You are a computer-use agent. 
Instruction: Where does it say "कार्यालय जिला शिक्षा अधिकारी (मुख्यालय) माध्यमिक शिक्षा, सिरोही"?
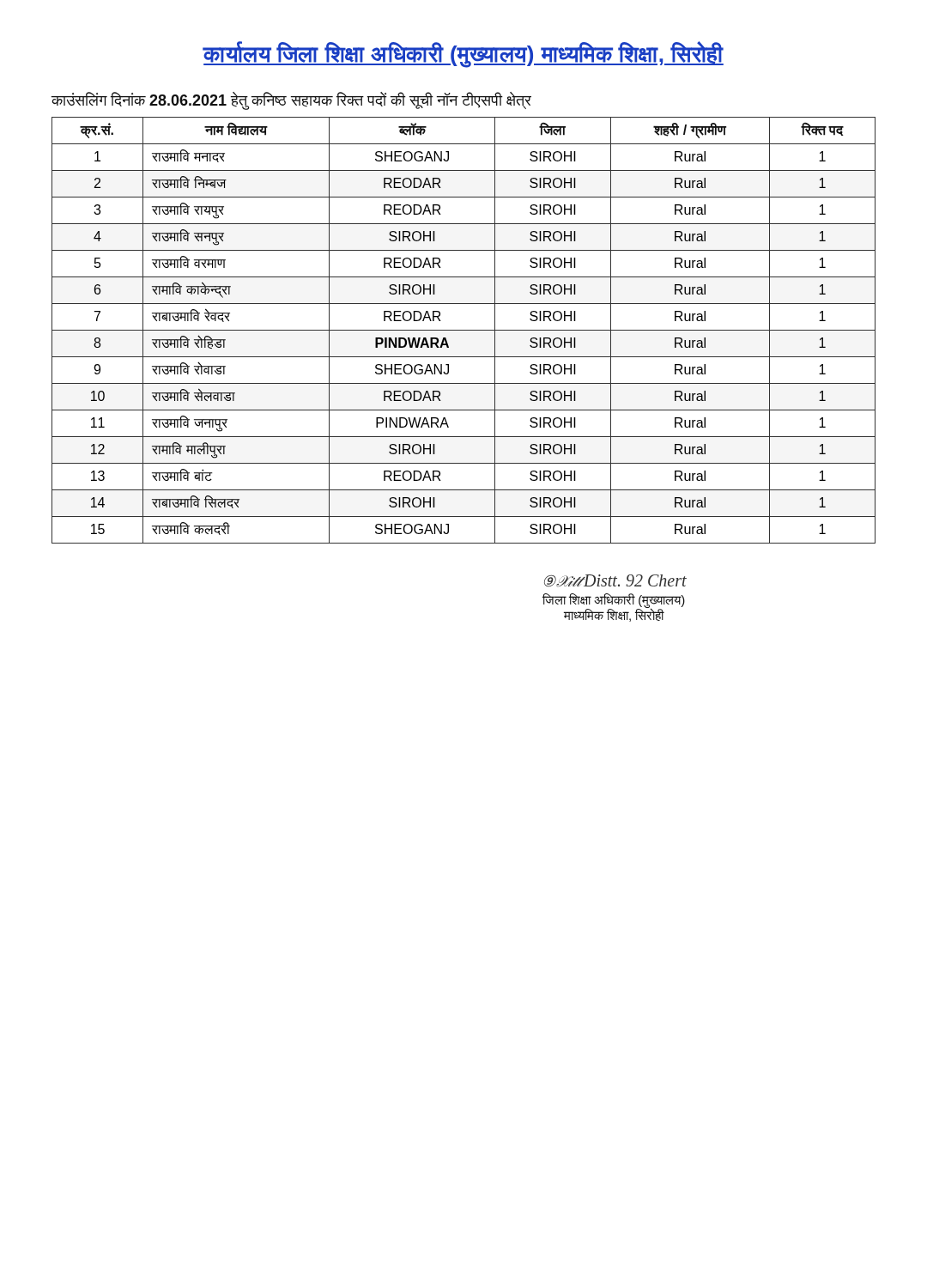pos(464,54)
